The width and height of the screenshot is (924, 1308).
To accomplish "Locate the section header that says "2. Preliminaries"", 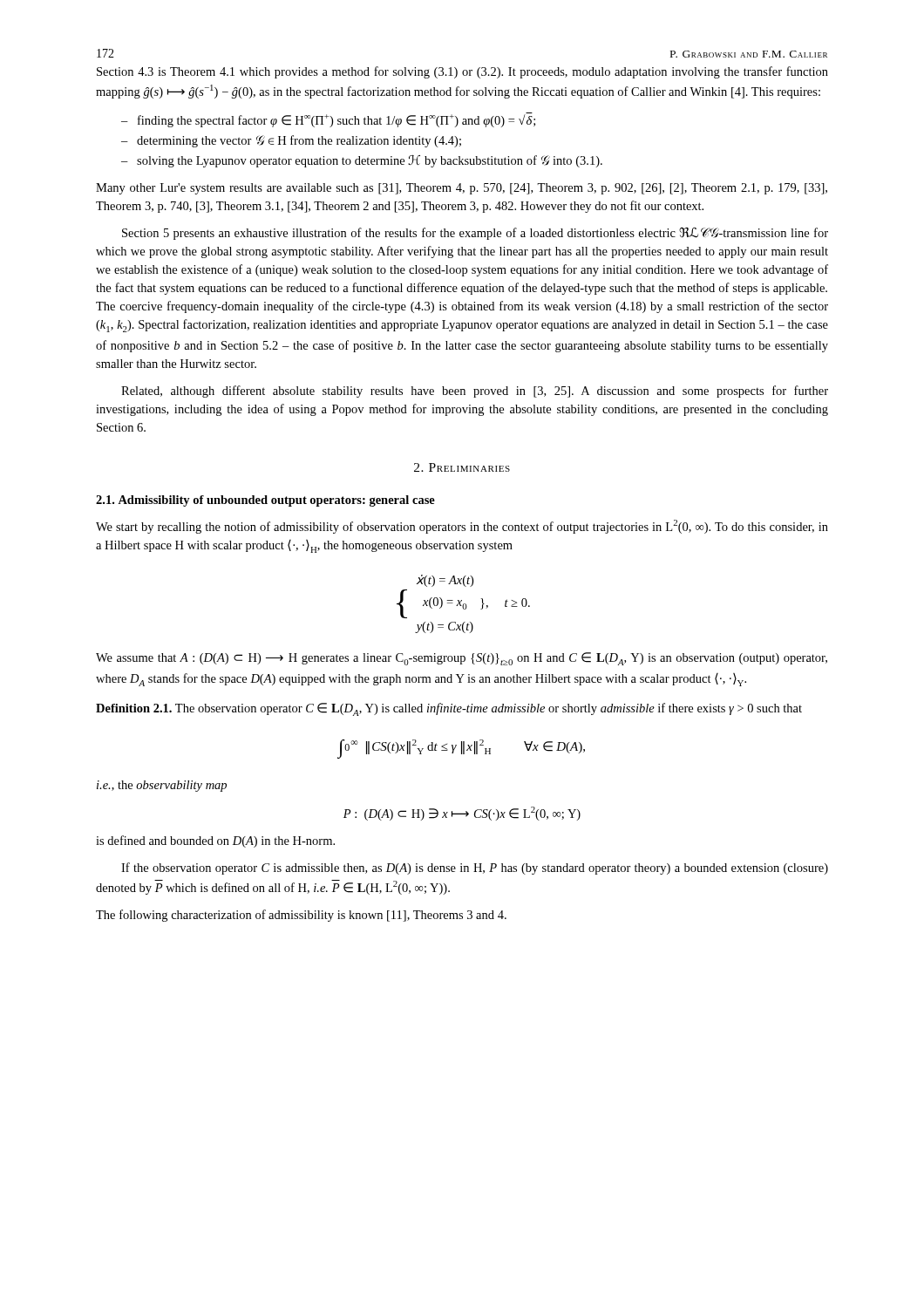I will [462, 467].
